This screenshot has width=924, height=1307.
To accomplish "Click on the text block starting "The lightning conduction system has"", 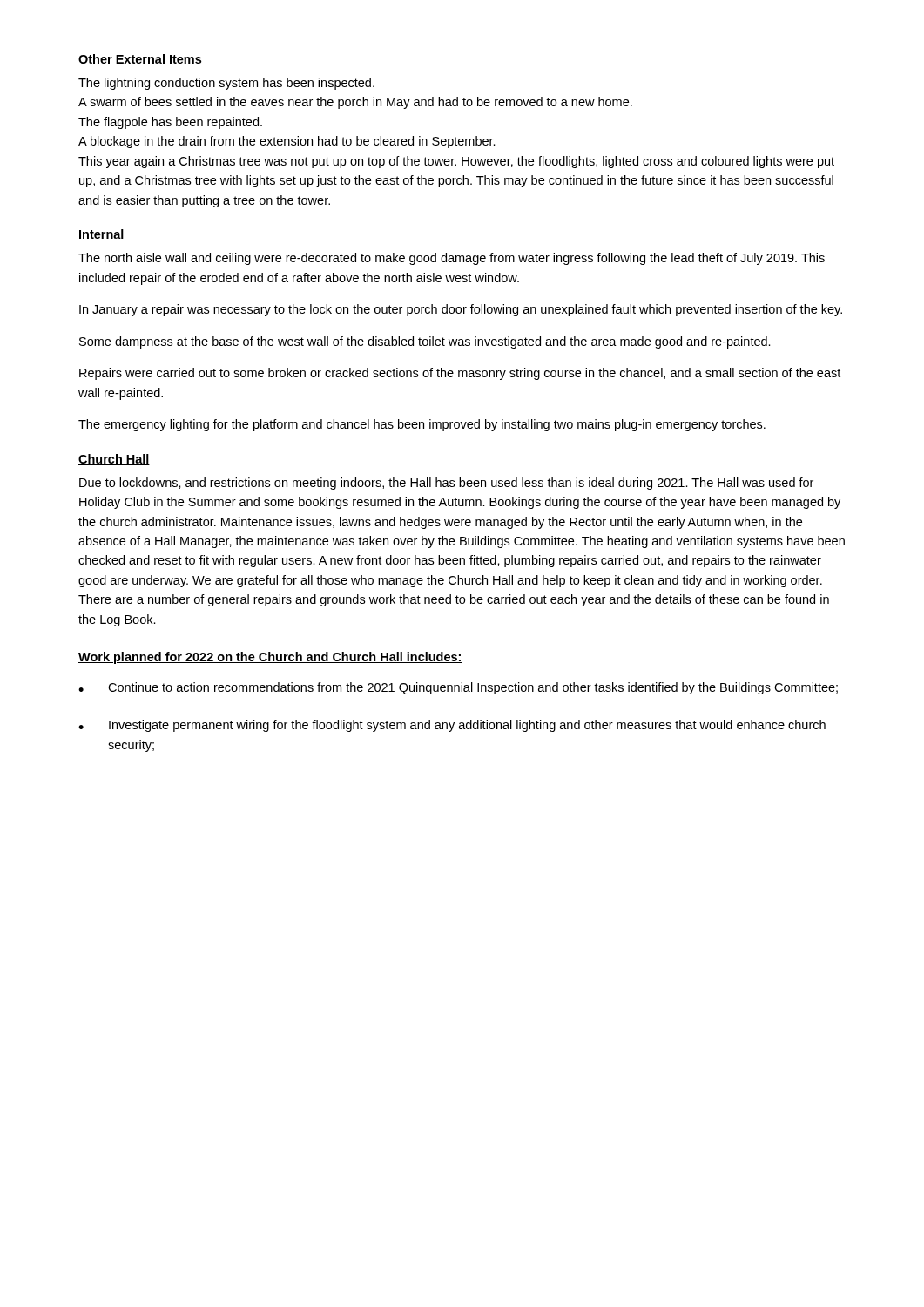I will click(x=456, y=141).
